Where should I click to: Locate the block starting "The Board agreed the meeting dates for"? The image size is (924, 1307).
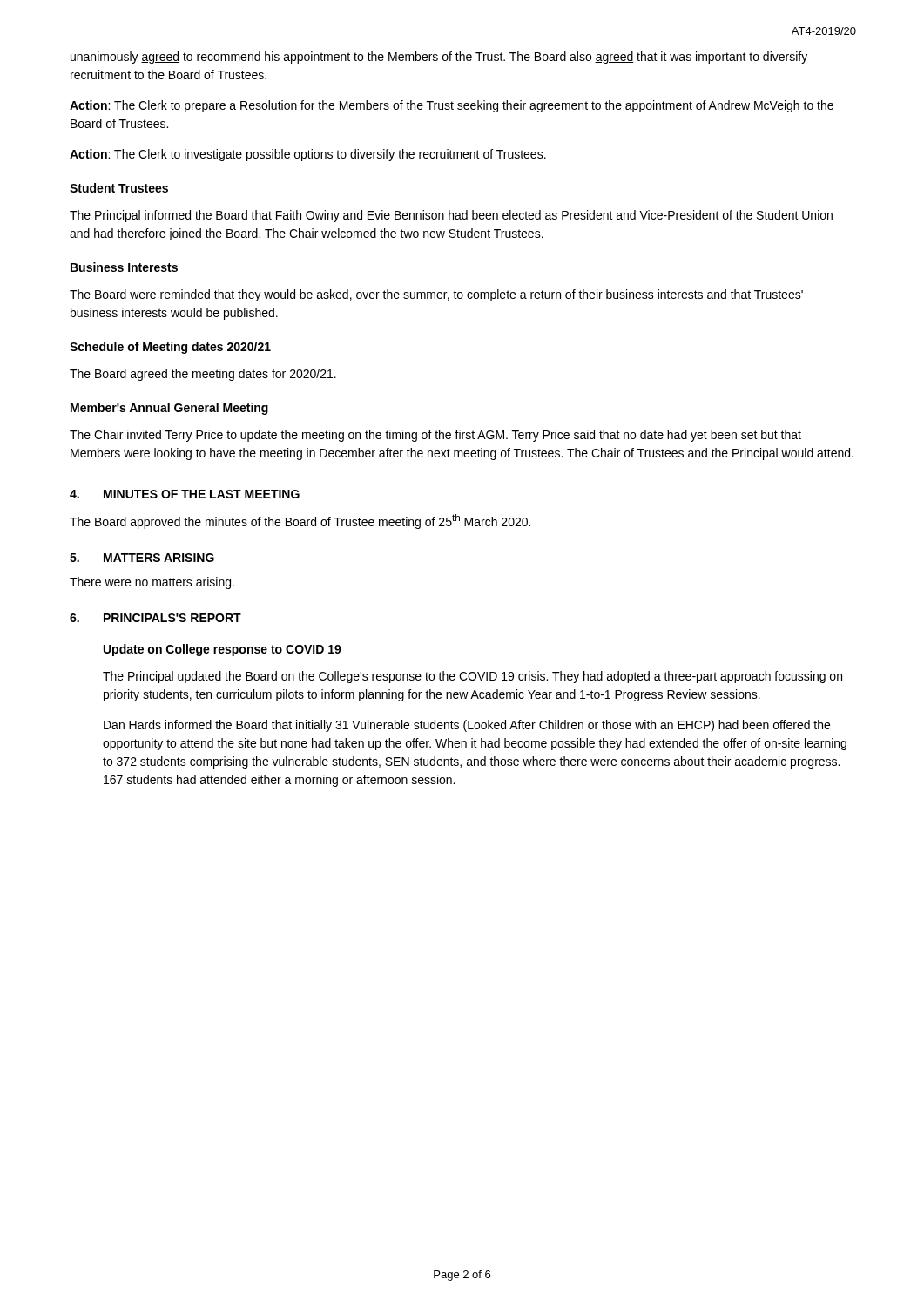203,374
